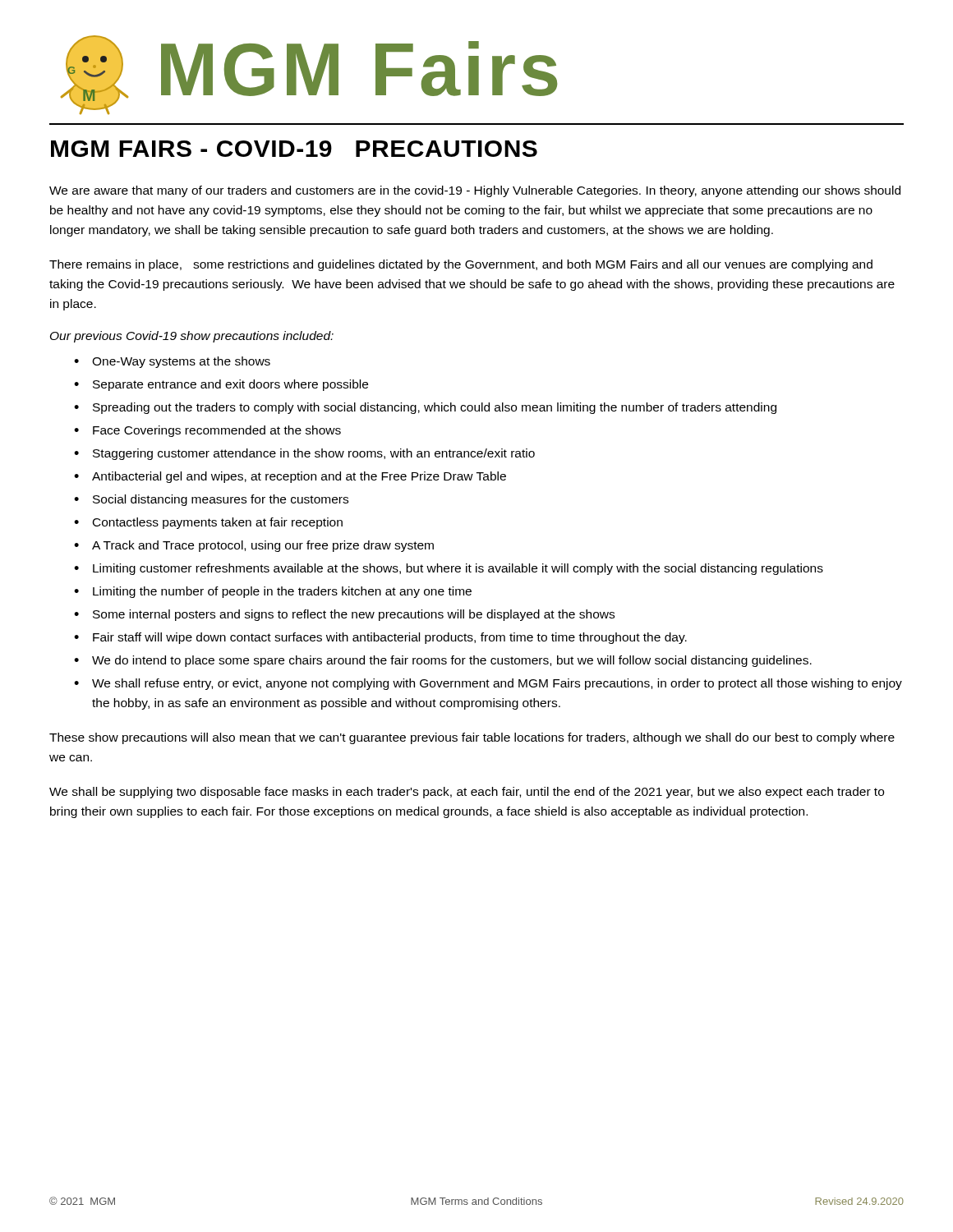Locate the title that opens with "MGM FAIRS -"

tap(294, 148)
